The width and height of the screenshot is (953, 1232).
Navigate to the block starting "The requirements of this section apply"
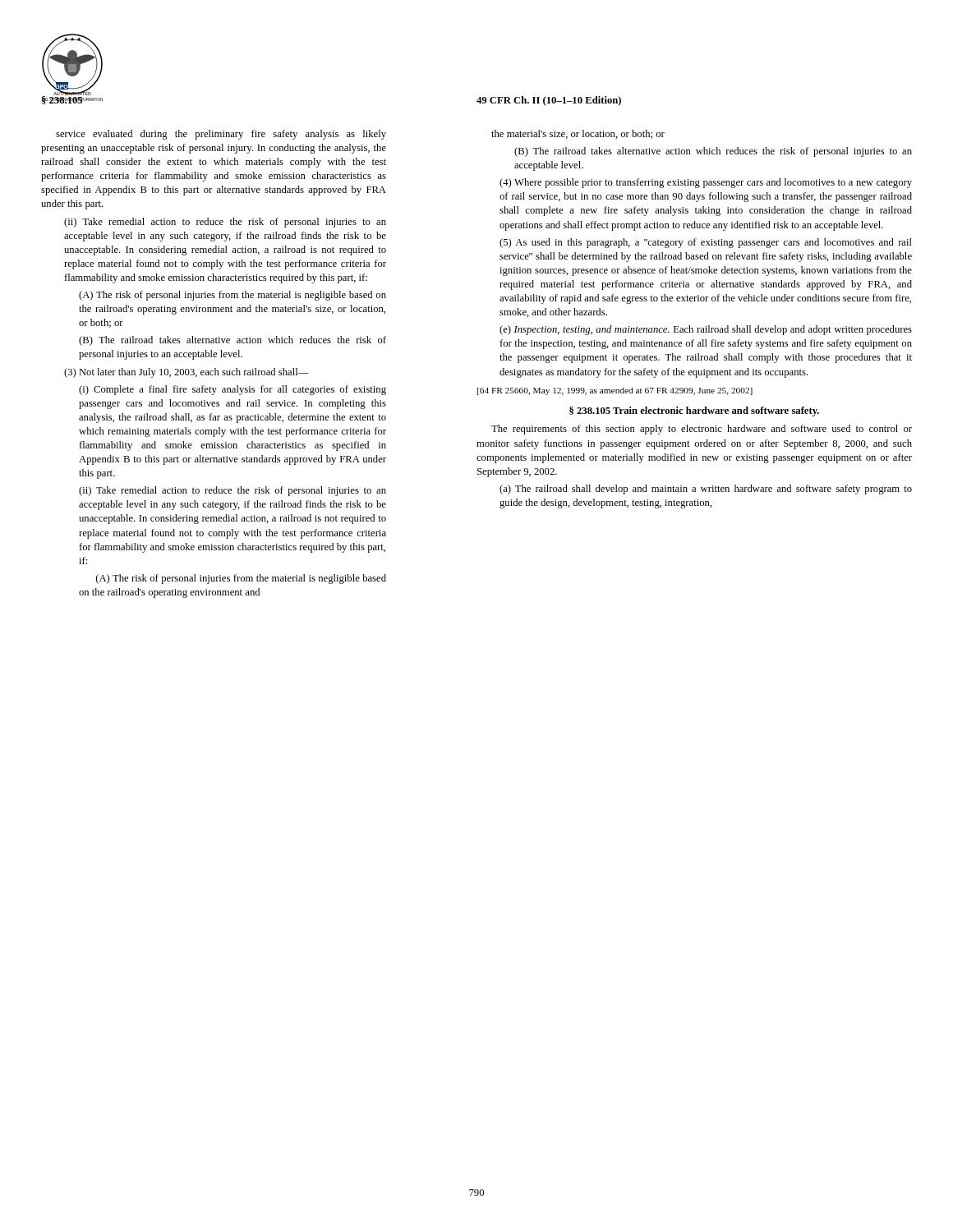pos(694,451)
